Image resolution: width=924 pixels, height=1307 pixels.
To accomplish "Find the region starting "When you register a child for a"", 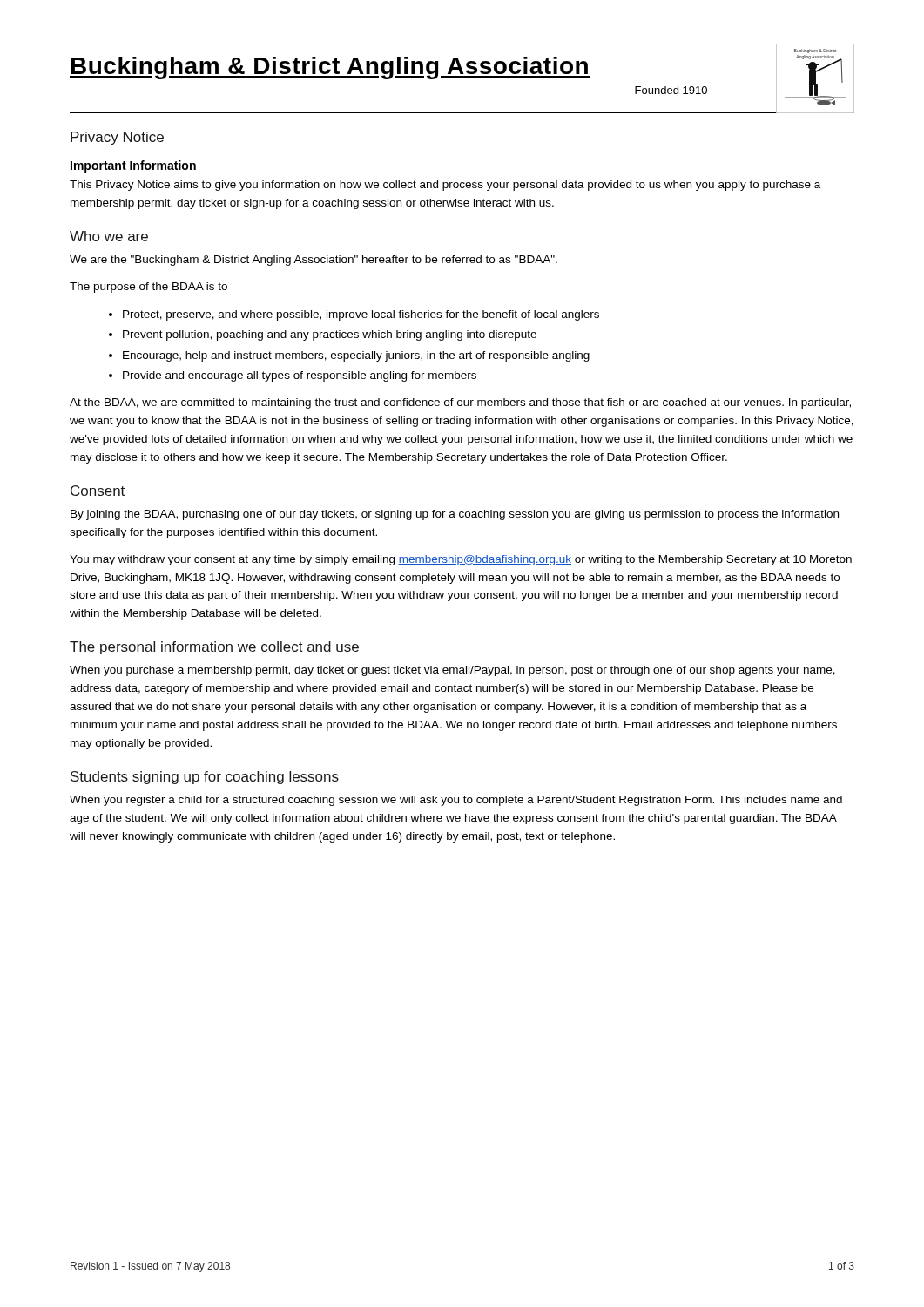I will pos(462,818).
